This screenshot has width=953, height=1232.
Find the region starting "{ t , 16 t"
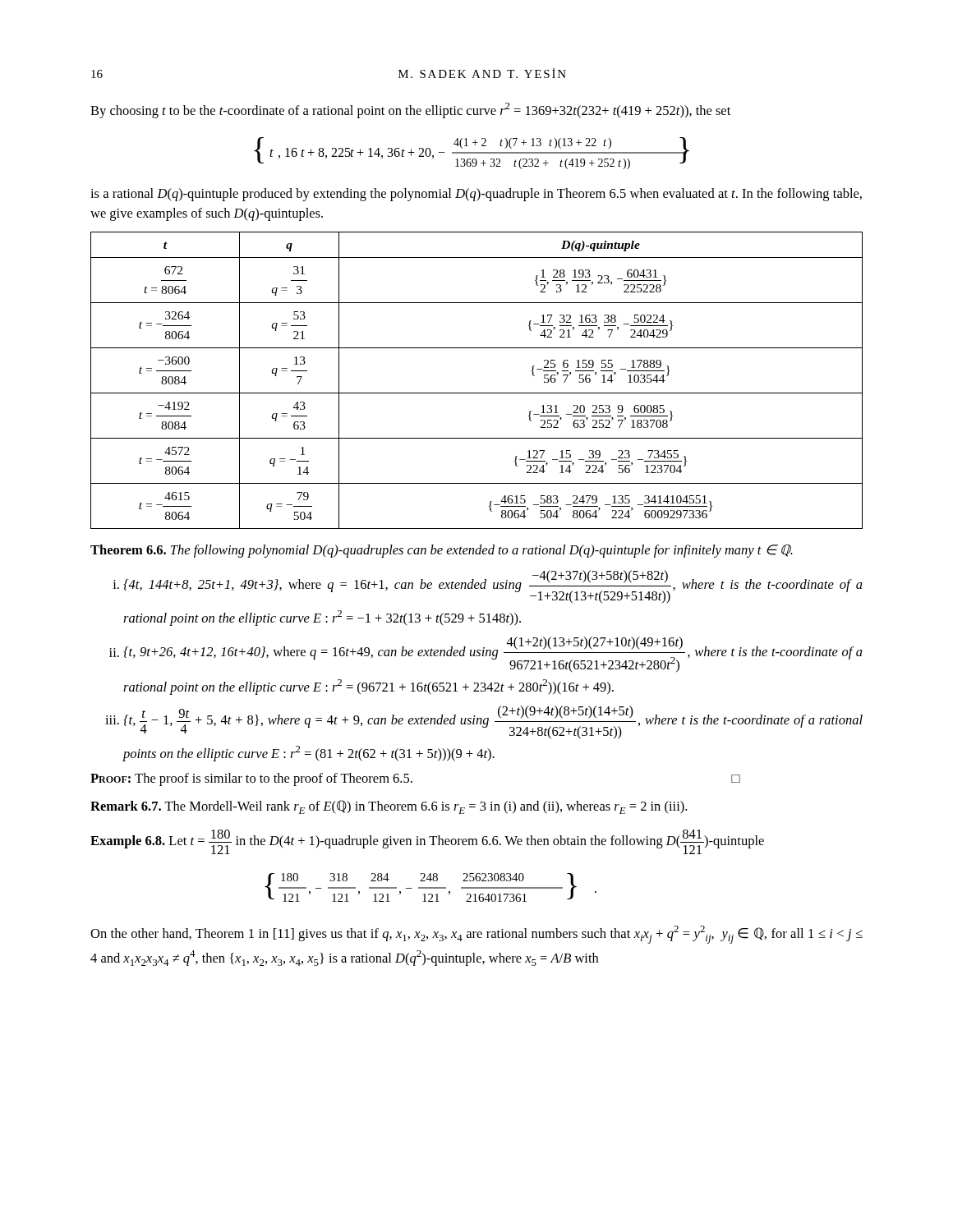click(476, 152)
